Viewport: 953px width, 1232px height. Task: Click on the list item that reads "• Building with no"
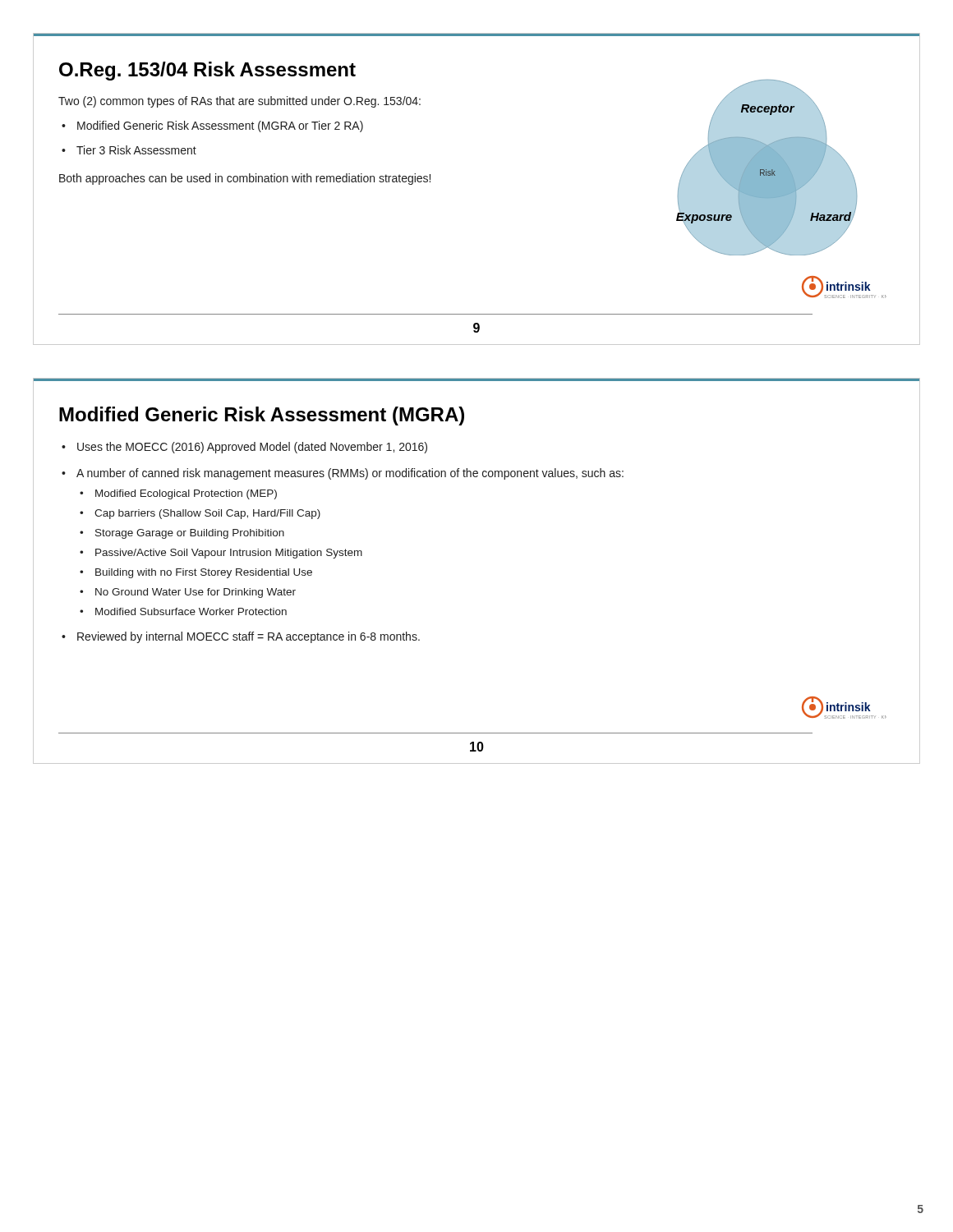[196, 573]
